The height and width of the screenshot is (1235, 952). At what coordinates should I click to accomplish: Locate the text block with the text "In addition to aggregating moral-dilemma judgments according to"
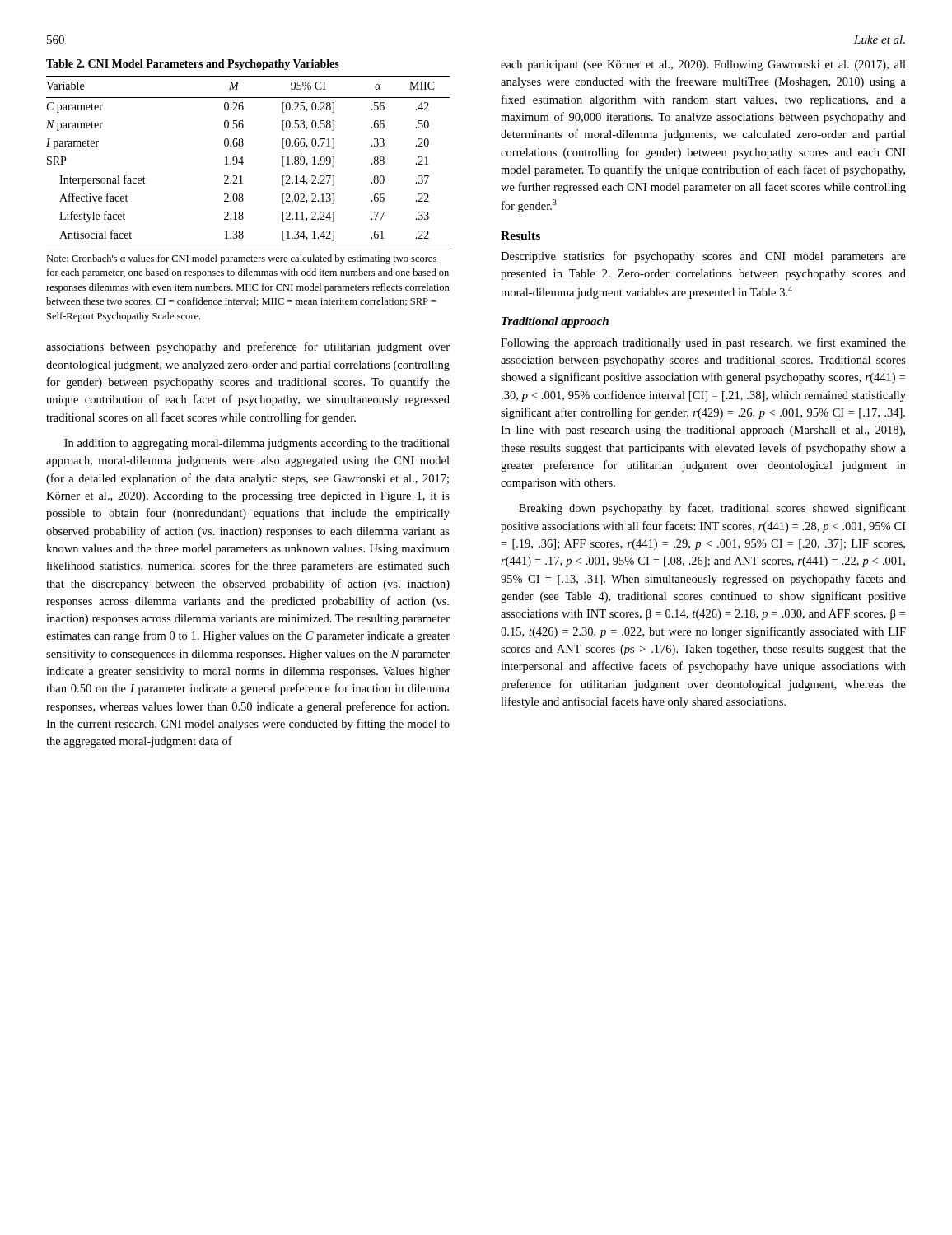click(248, 592)
